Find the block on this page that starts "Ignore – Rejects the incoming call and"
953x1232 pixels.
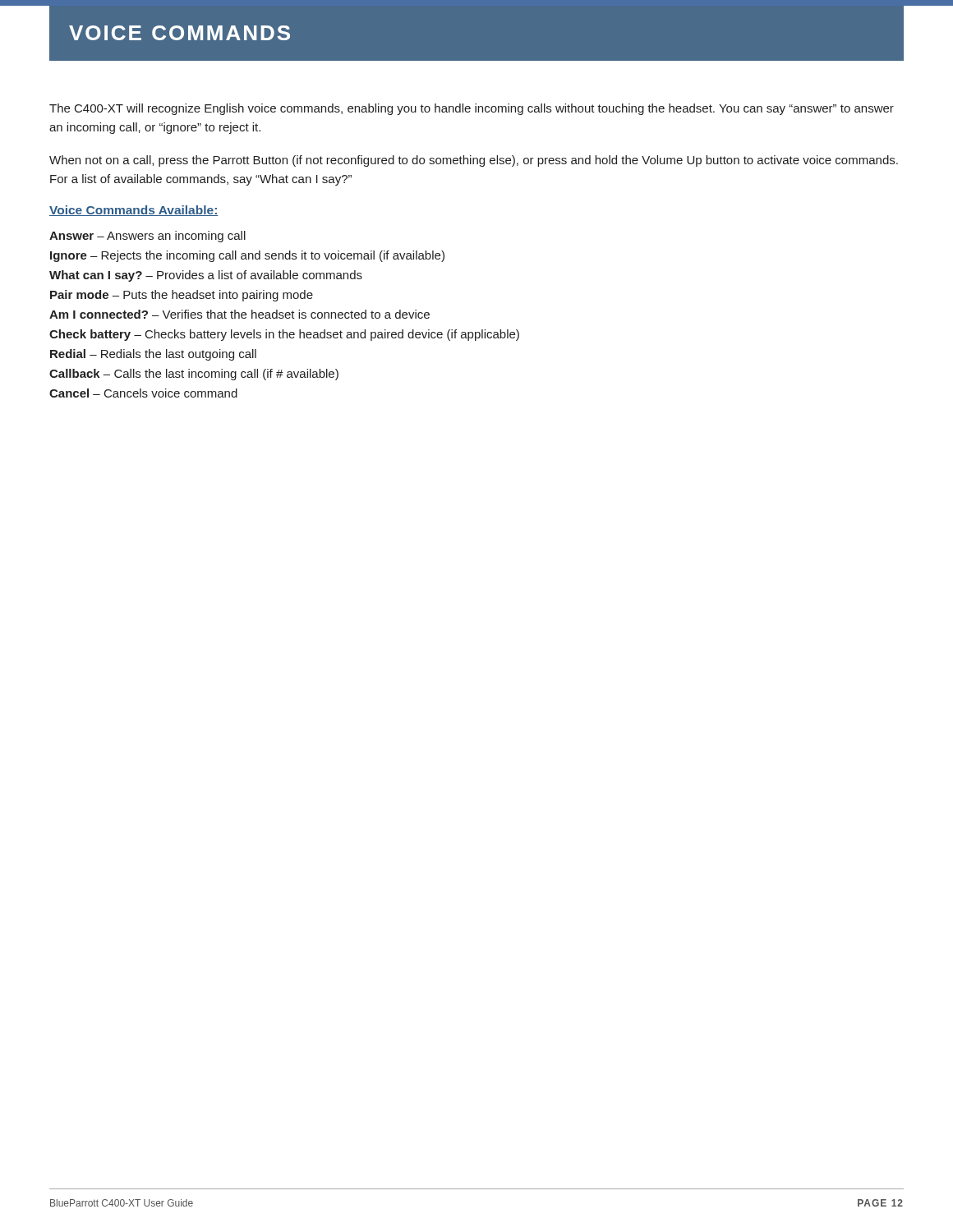tap(247, 255)
